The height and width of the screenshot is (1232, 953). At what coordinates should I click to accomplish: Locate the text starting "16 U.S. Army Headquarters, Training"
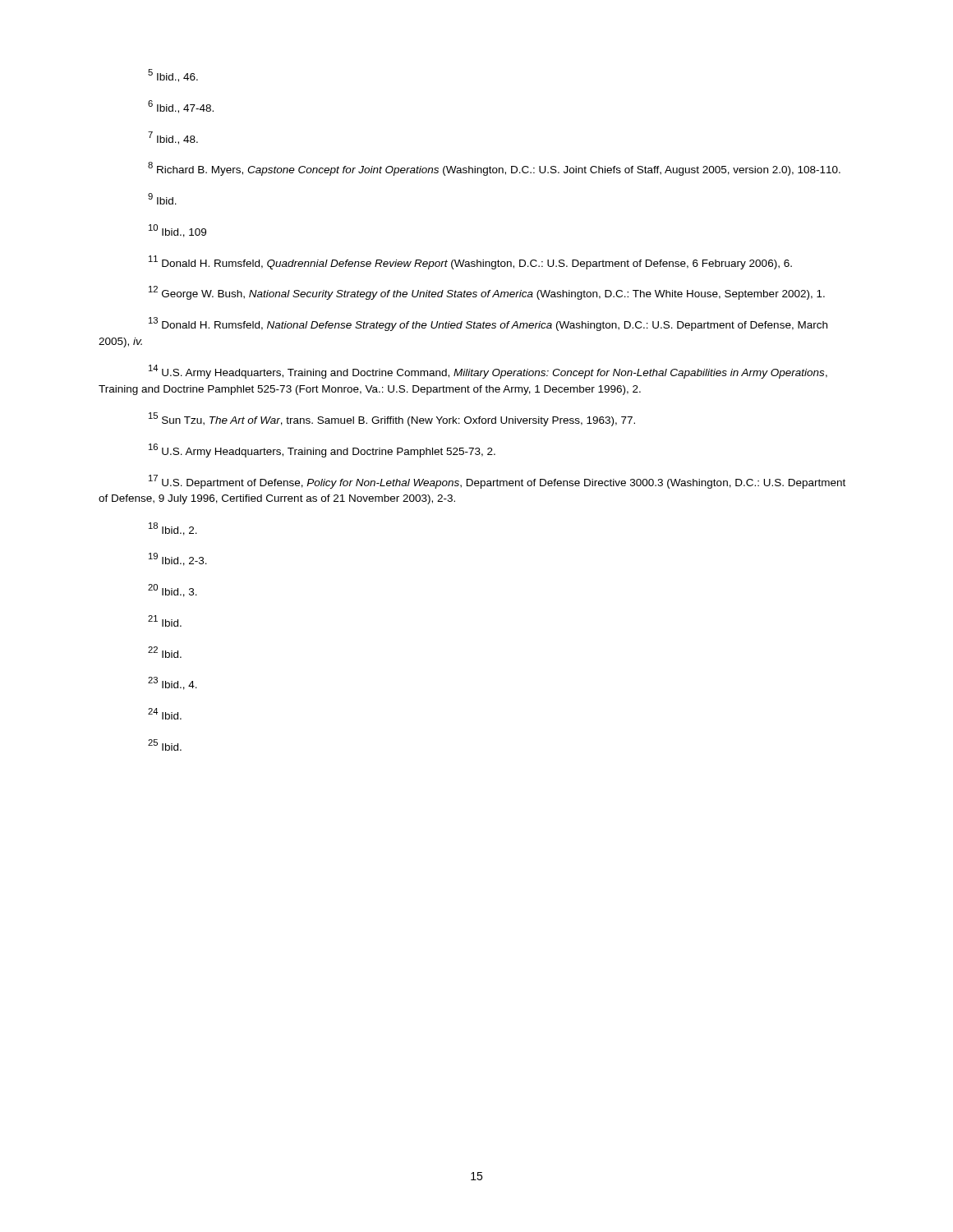tap(322, 449)
